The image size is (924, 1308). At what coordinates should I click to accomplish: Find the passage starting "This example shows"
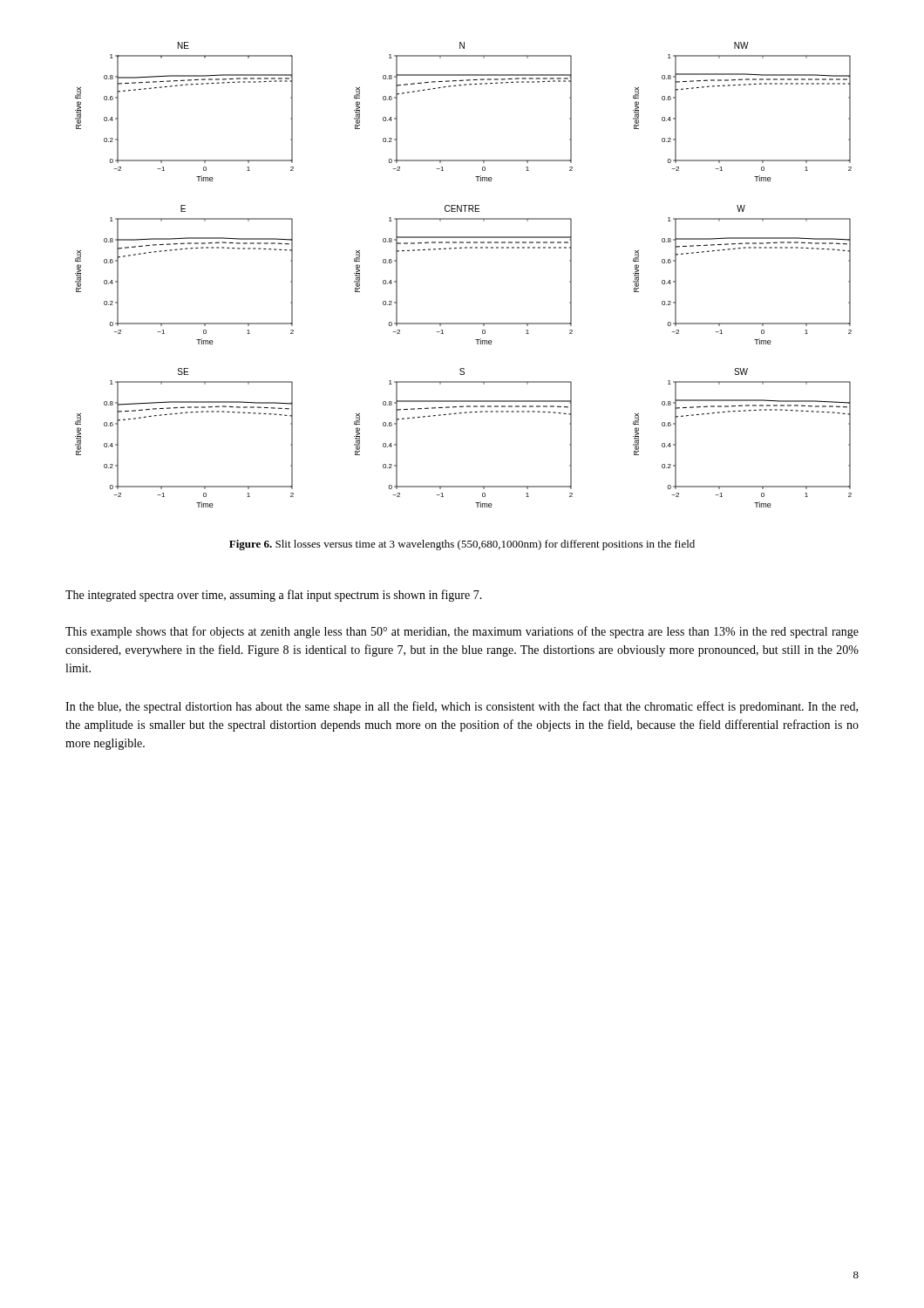462,650
